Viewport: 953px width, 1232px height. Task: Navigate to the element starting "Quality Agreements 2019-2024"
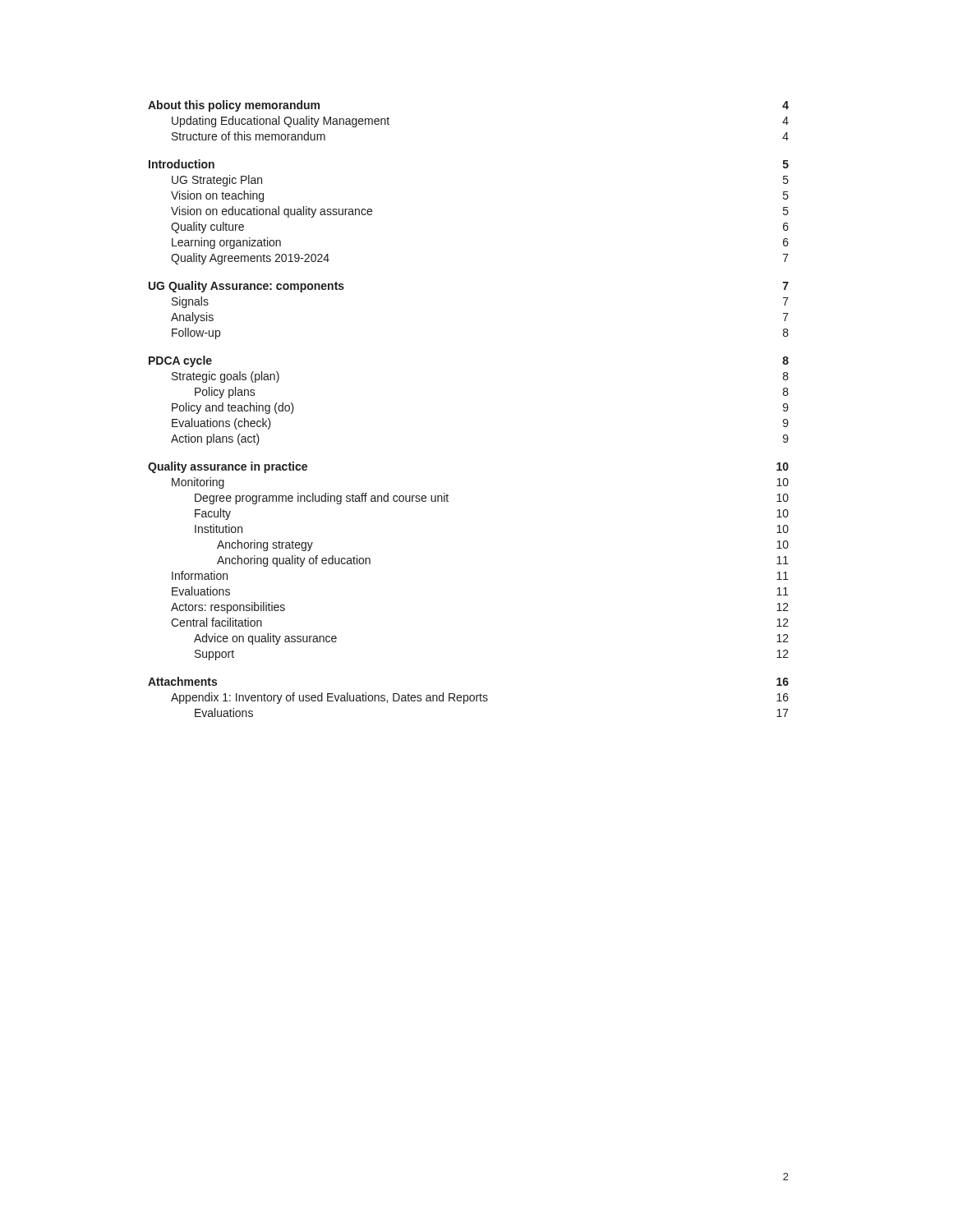[x=253, y=258]
